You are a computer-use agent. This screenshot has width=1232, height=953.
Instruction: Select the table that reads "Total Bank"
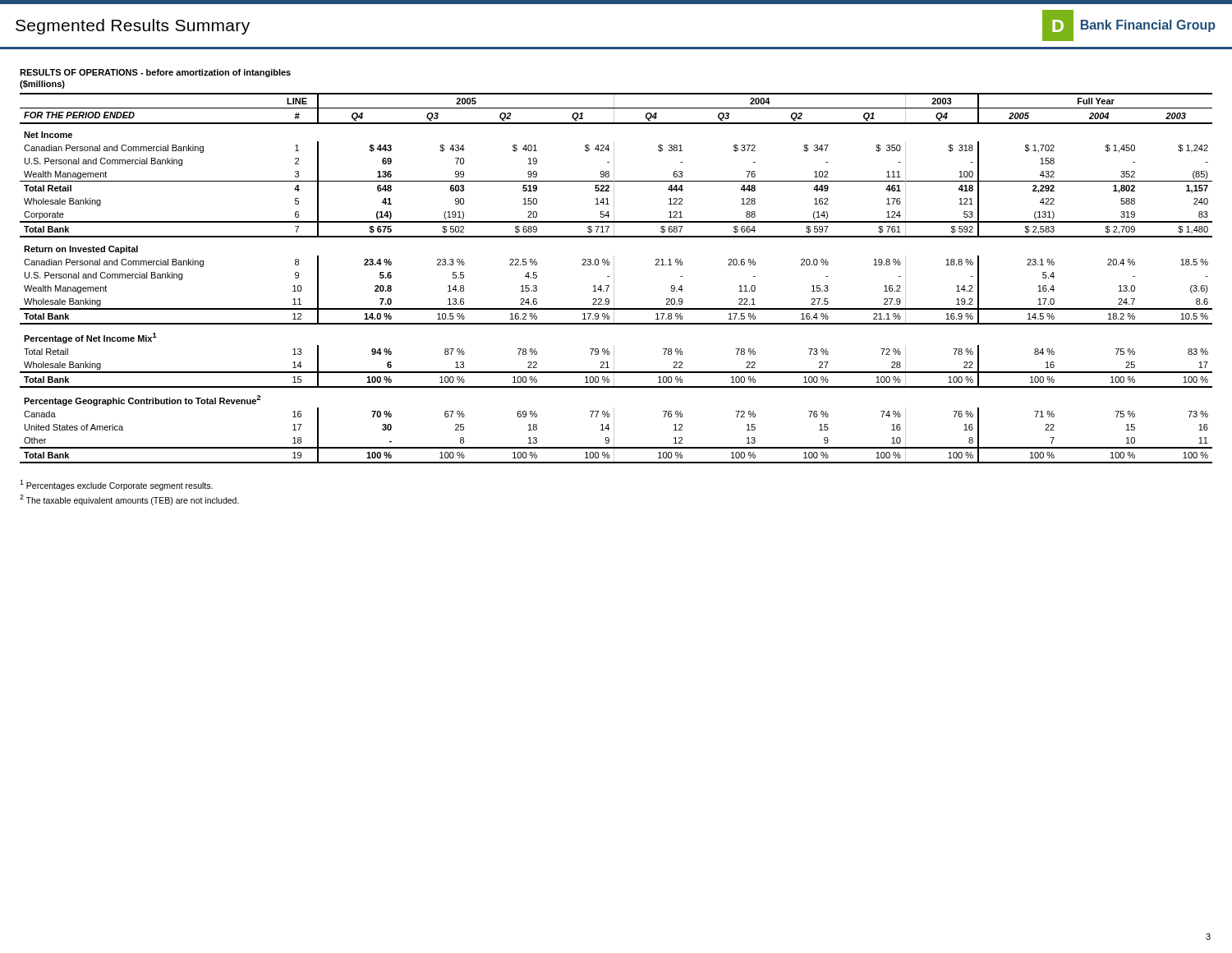[616, 278]
